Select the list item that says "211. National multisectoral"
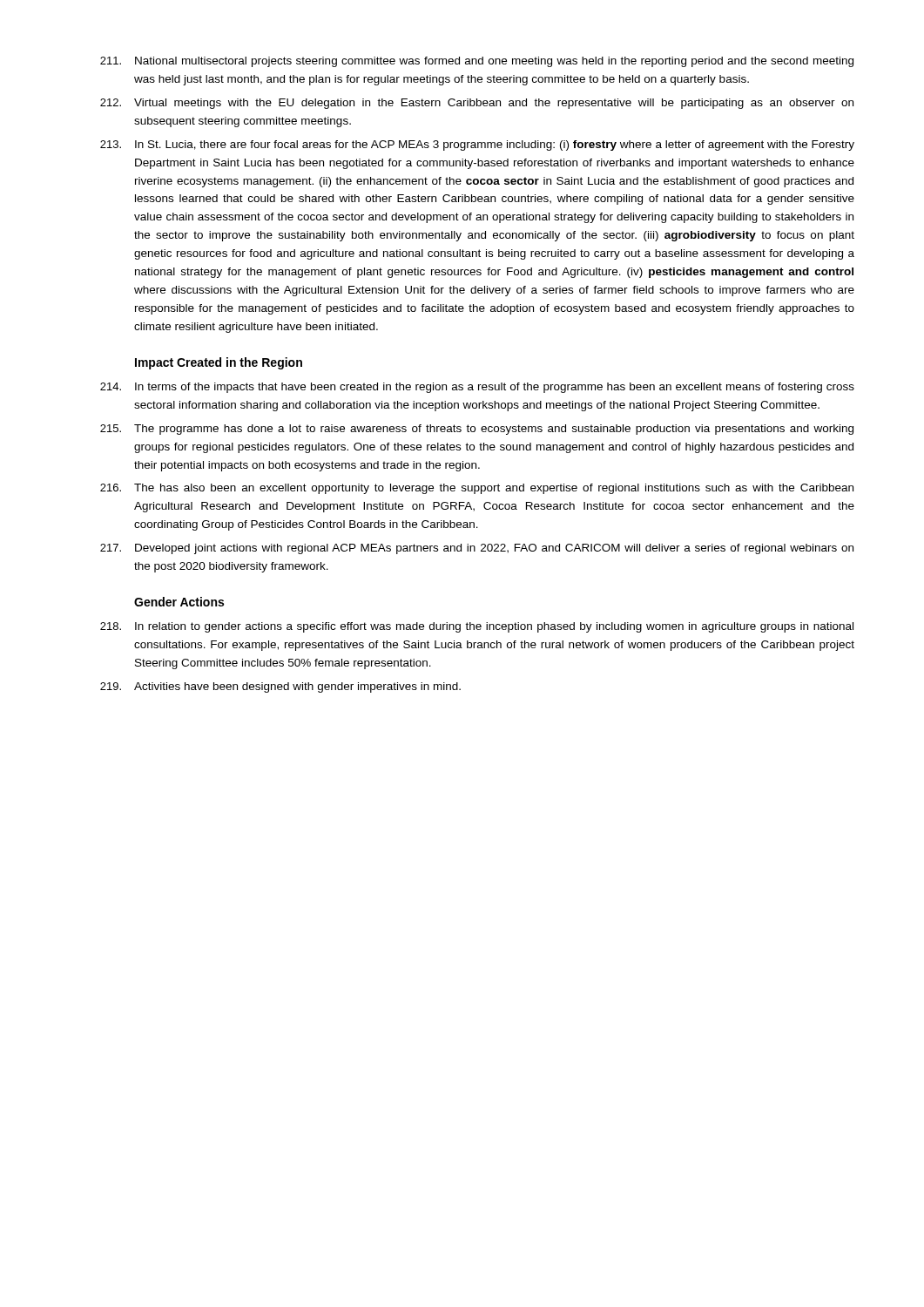Image resolution: width=924 pixels, height=1307 pixels. tap(462, 71)
